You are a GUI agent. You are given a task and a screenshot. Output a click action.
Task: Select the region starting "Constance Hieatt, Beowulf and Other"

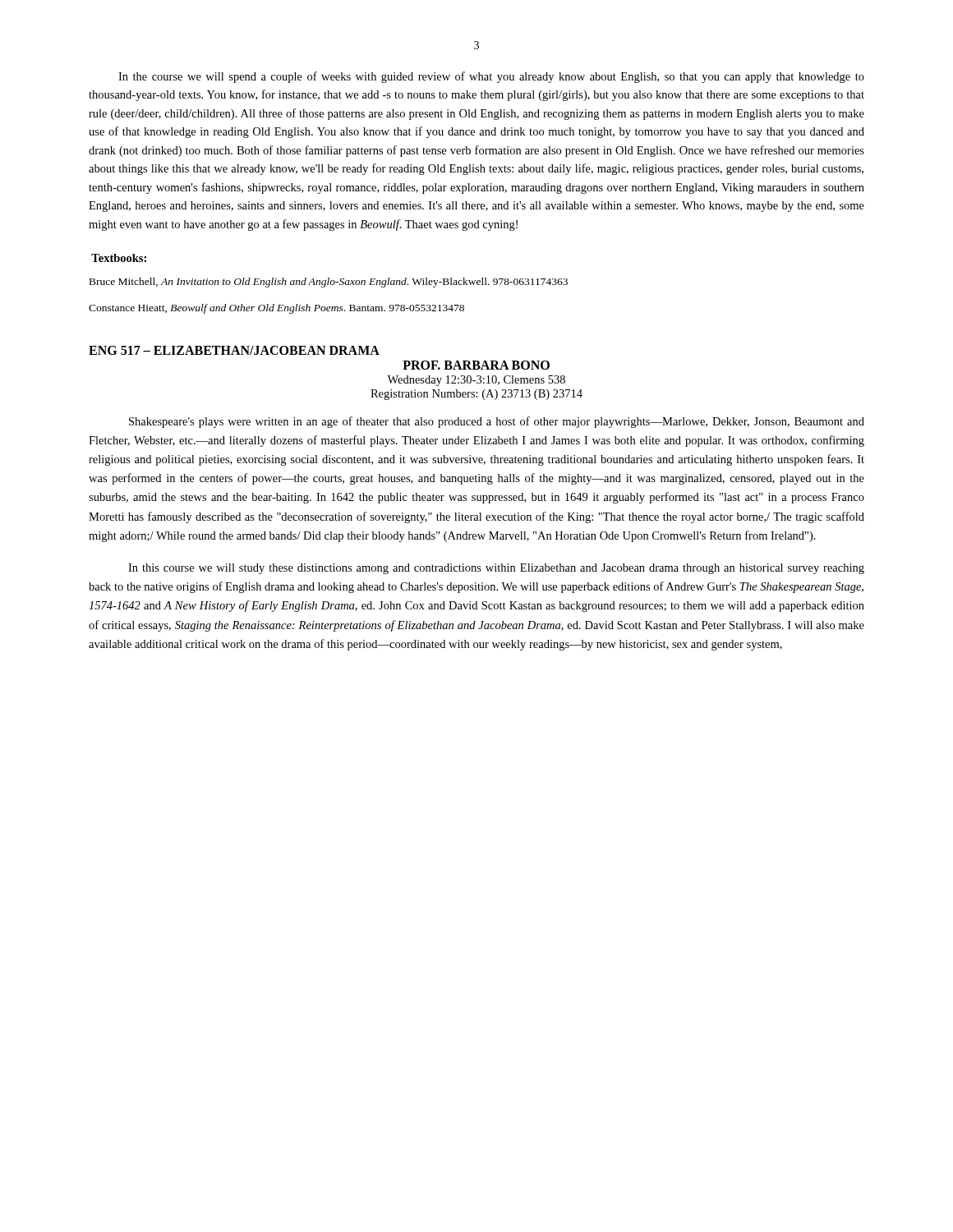(277, 308)
